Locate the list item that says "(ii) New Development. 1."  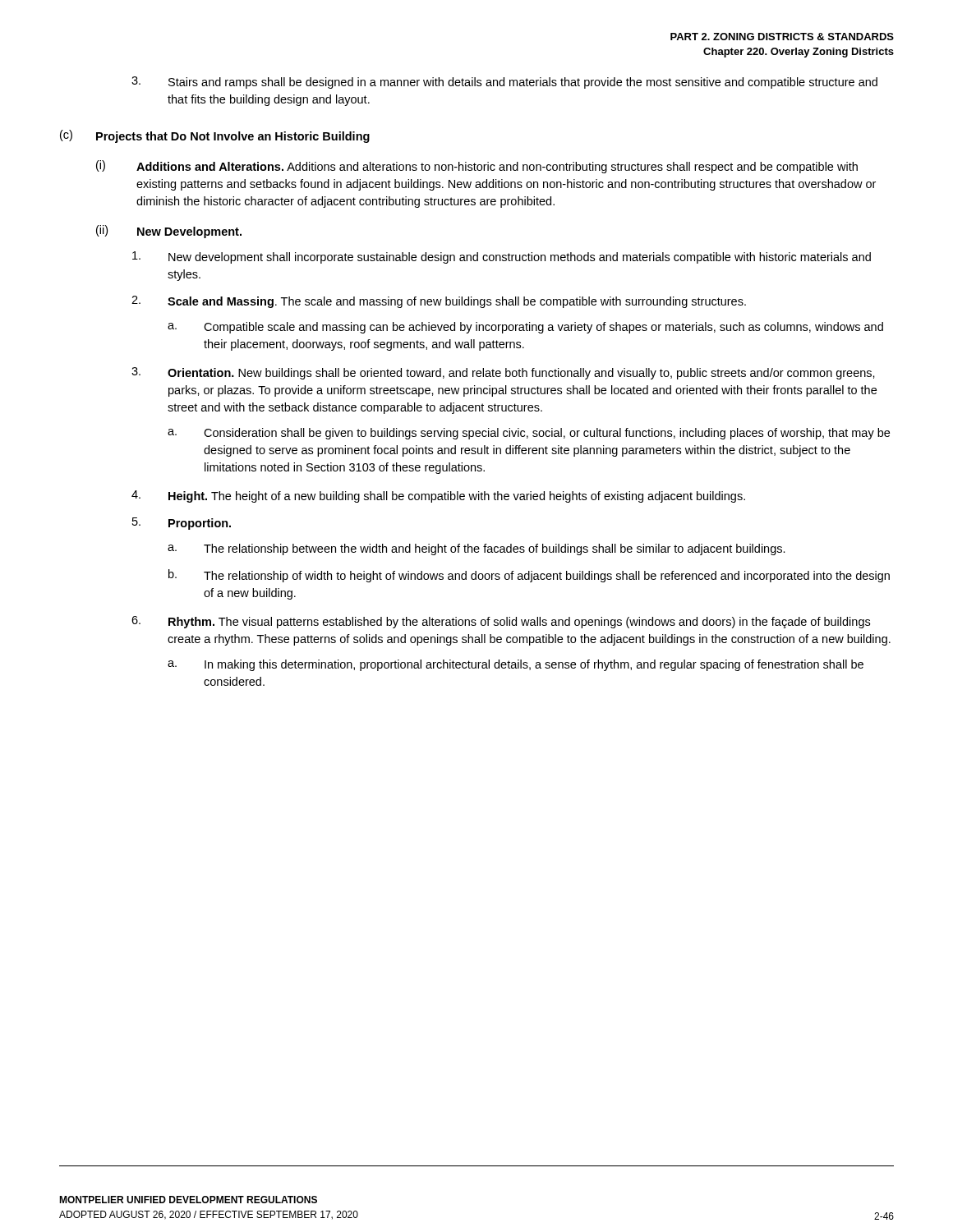click(x=495, y=460)
